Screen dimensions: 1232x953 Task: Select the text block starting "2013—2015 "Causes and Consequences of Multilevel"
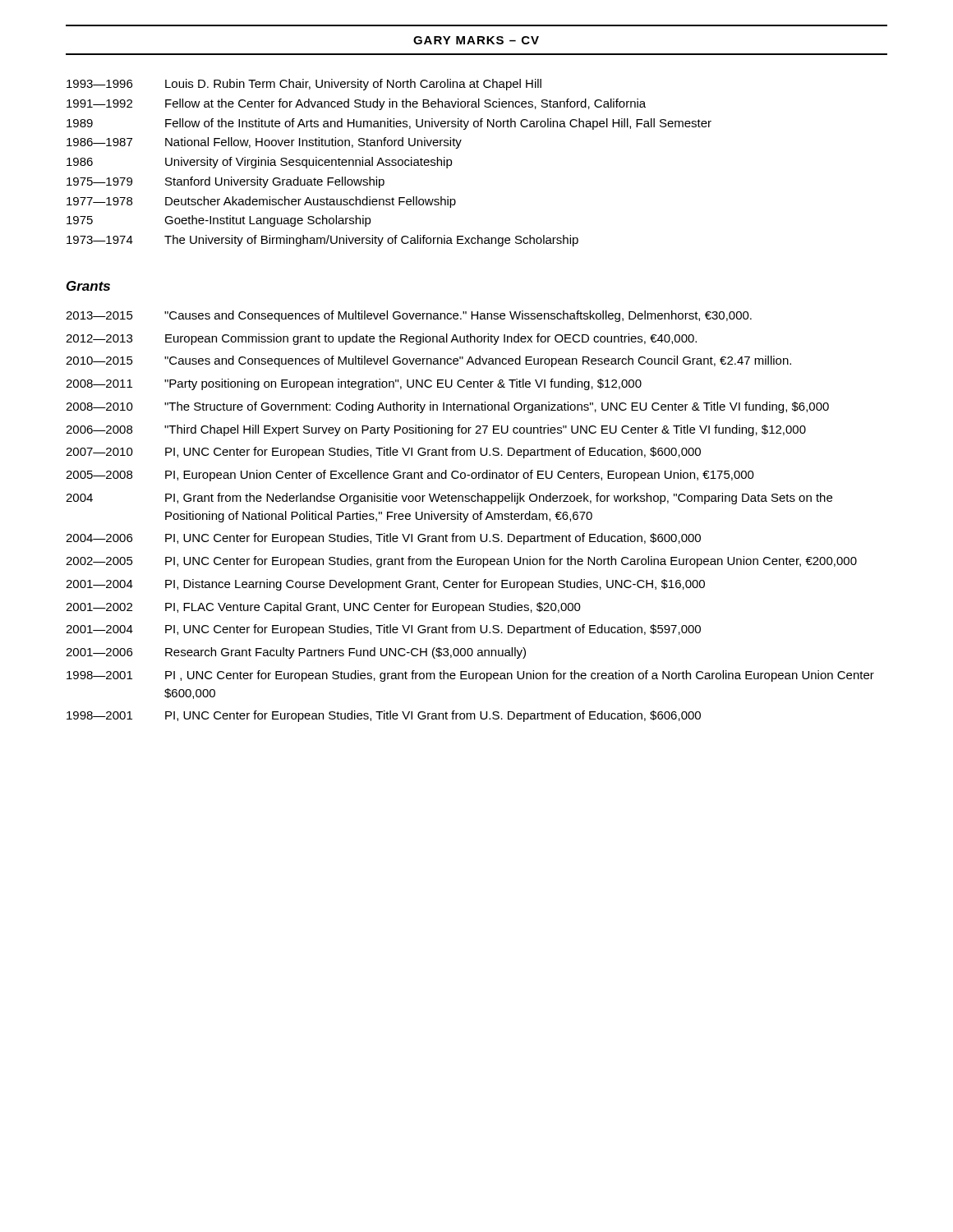(476, 315)
